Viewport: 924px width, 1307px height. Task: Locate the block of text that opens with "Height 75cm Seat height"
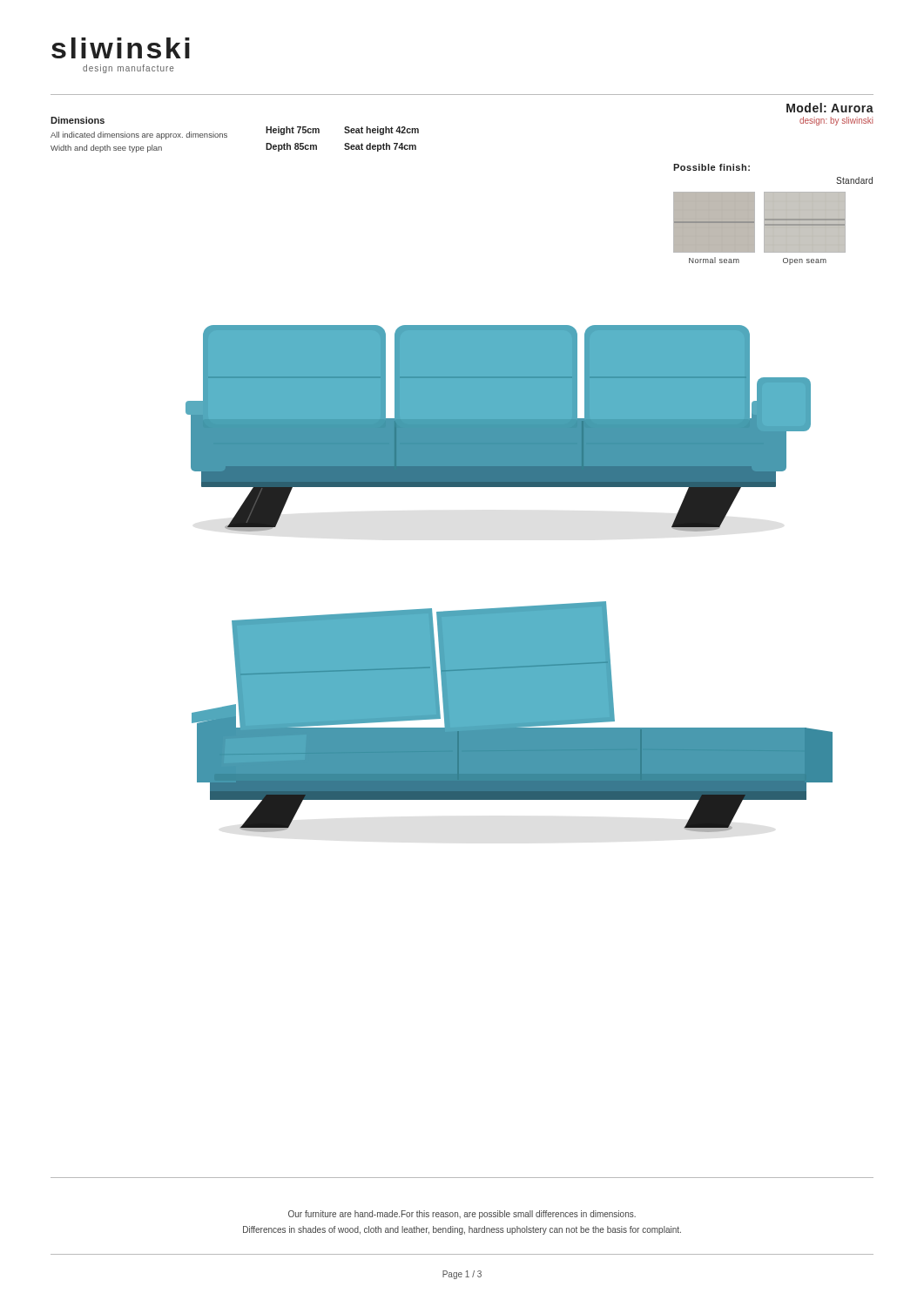[x=342, y=139]
